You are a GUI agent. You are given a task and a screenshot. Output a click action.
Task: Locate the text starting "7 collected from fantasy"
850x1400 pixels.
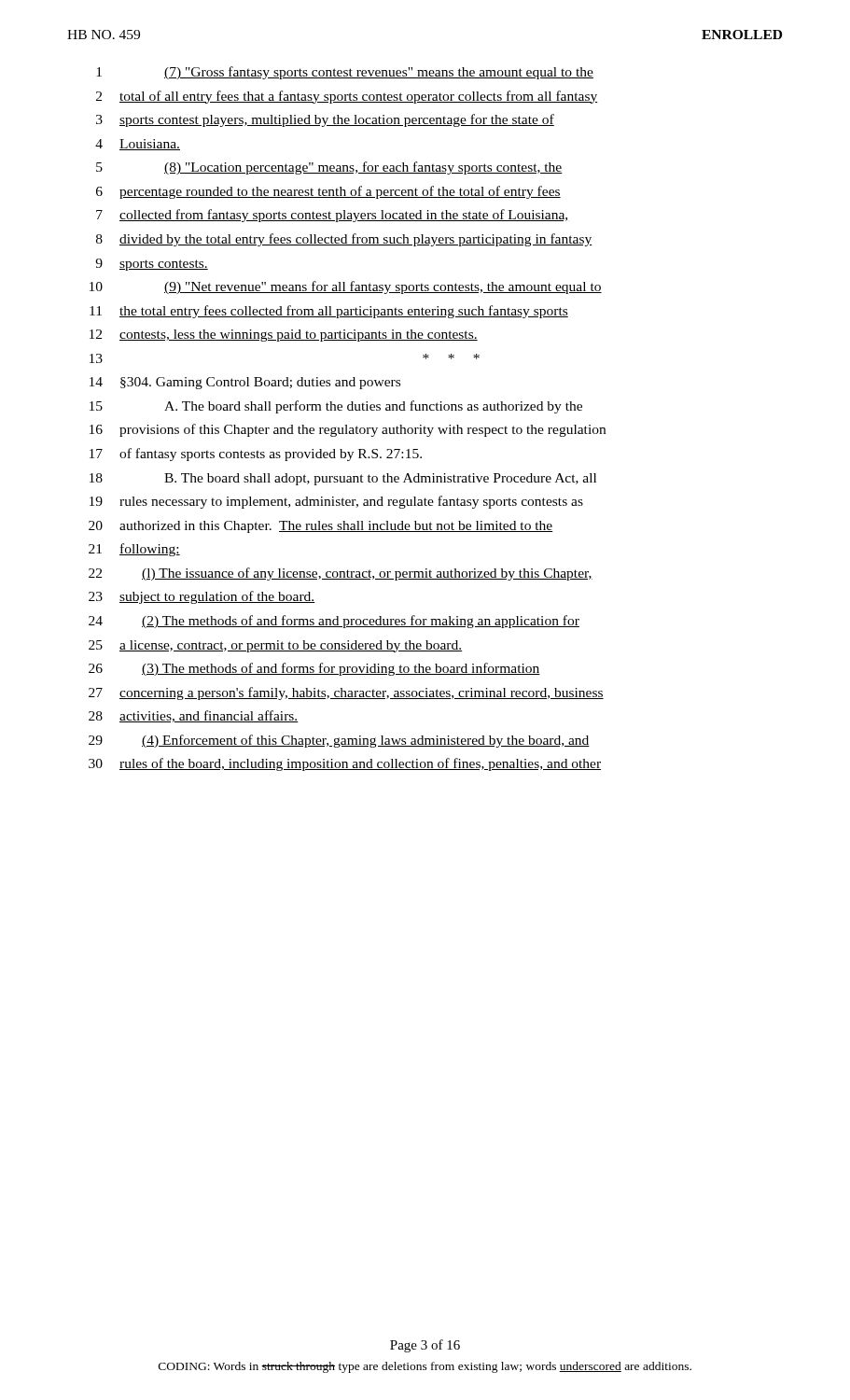[x=425, y=215]
